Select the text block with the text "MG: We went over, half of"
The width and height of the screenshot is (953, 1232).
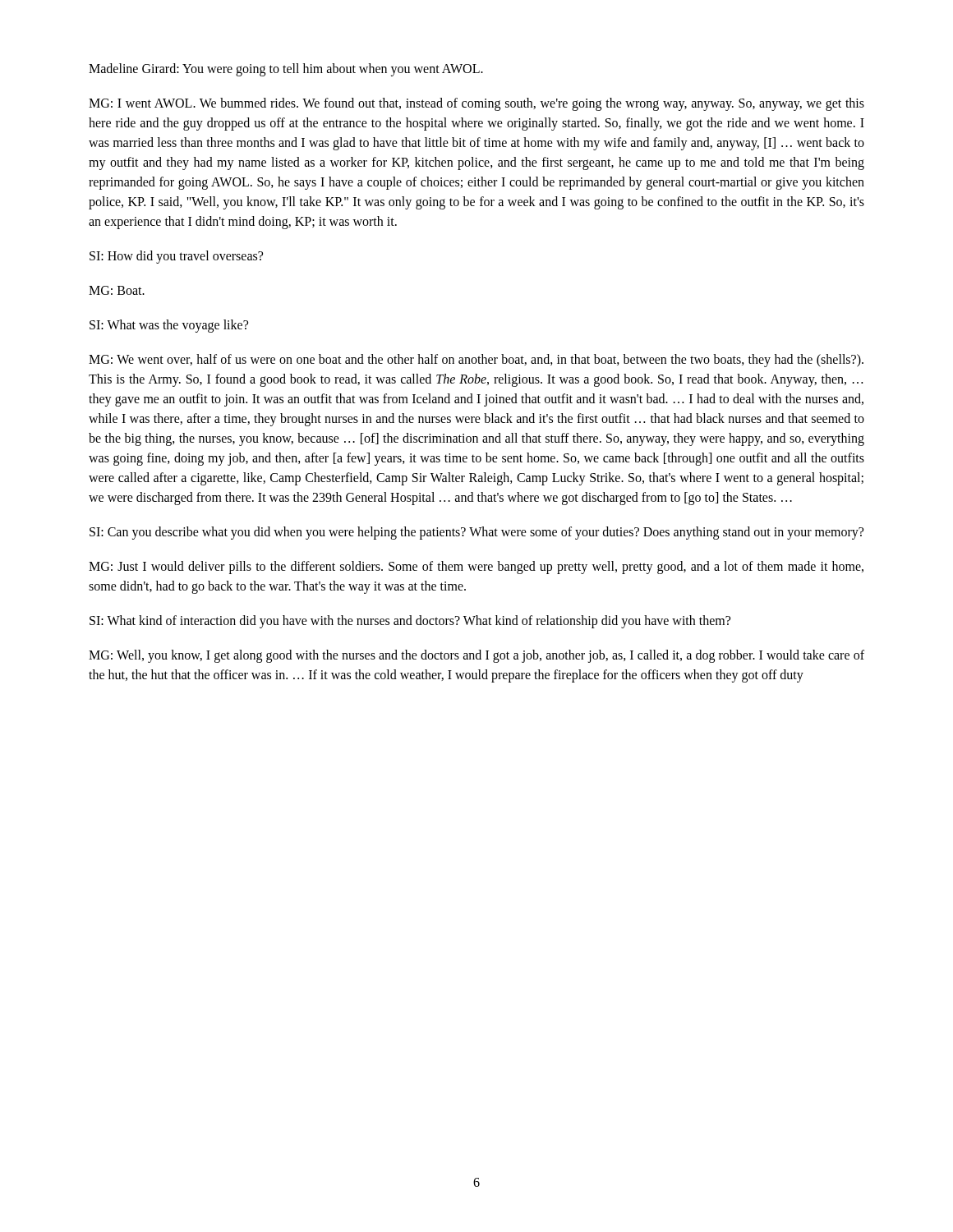tap(476, 428)
